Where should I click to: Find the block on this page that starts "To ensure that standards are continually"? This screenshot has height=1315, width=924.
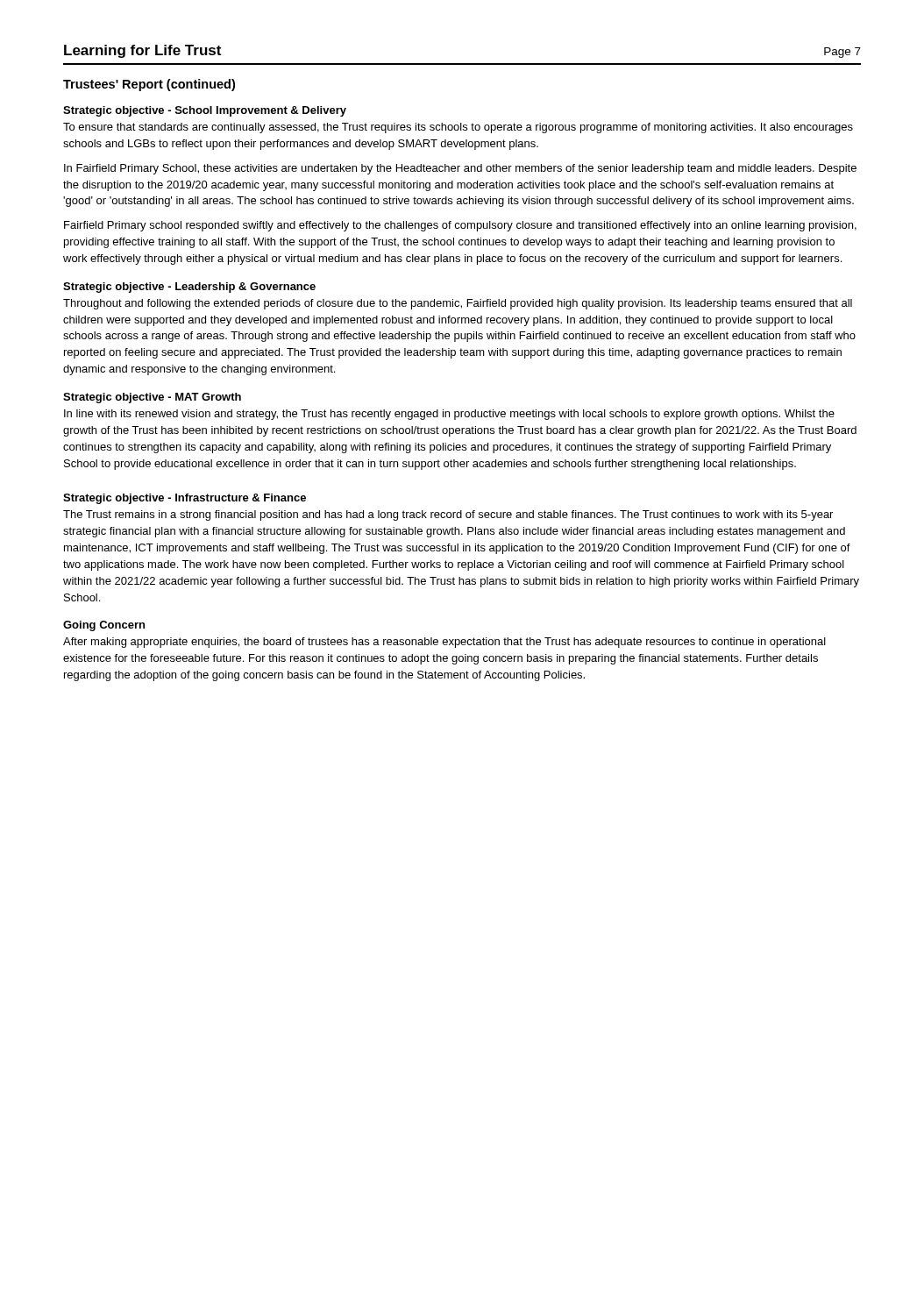(462, 136)
